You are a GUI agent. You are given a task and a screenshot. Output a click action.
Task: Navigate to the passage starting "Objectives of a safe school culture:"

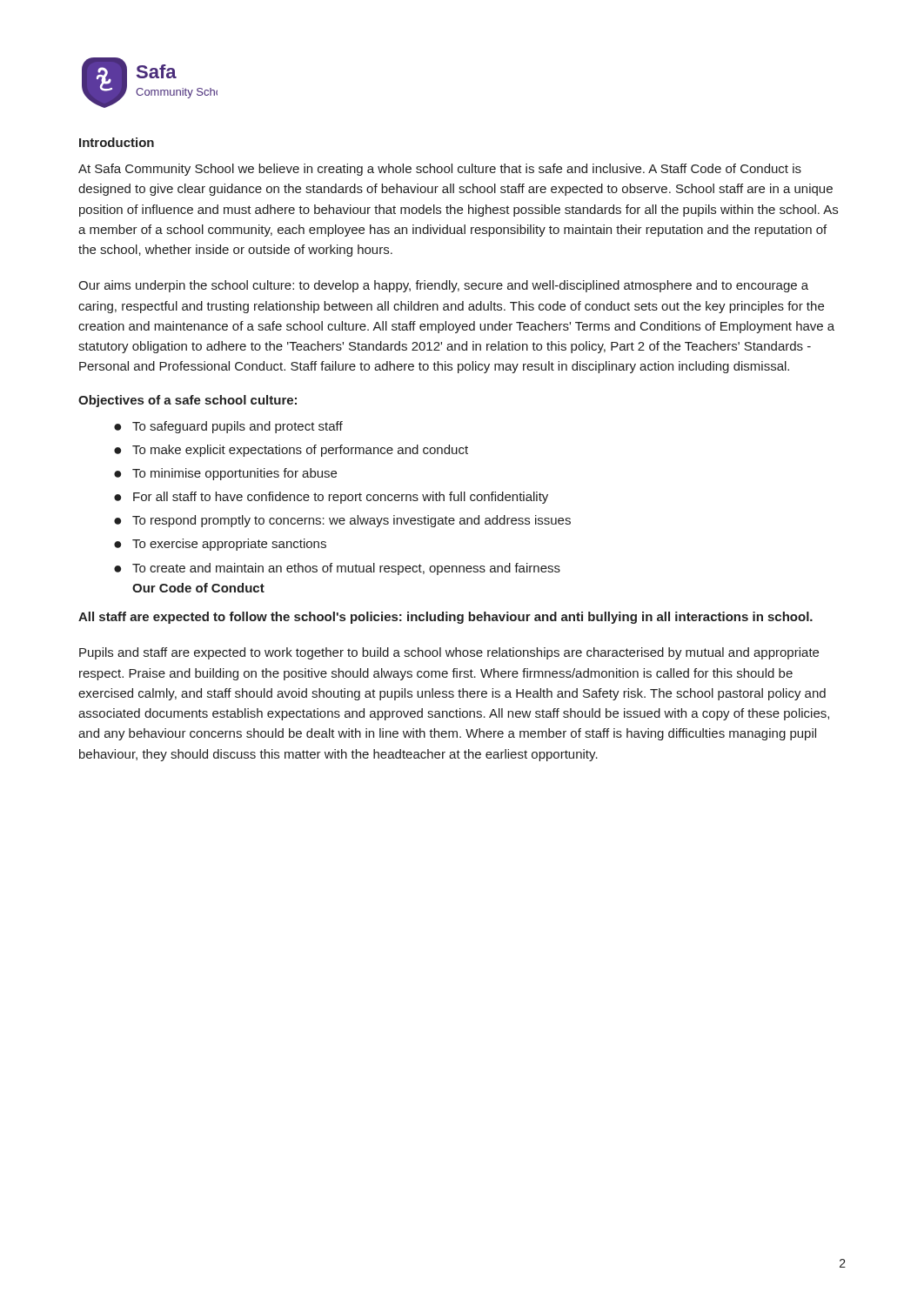pos(188,399)
